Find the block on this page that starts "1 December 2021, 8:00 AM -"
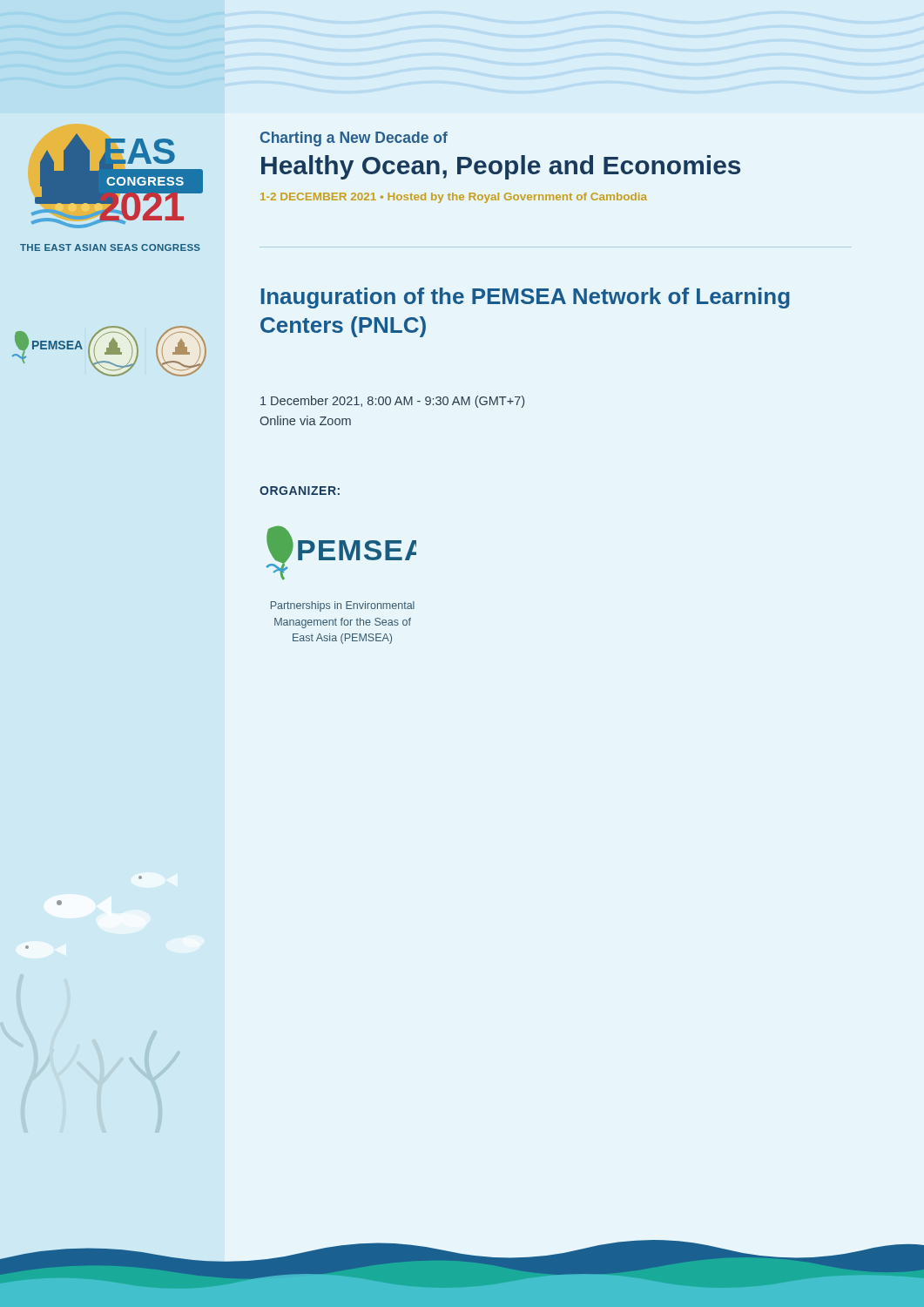This screenshot has width=924, height=1307. coord(392,411)
